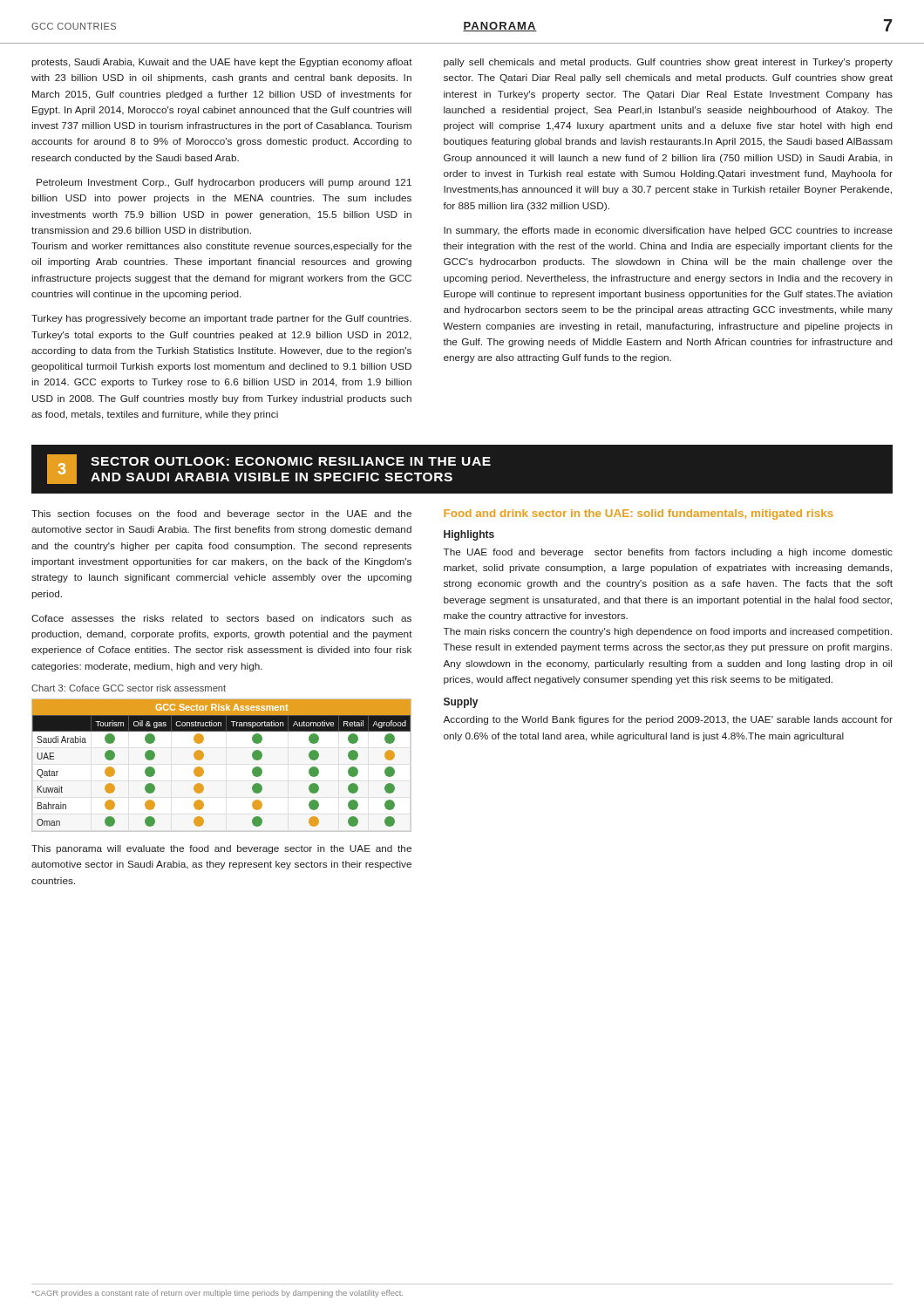924x1308 pixels.
Task: Click on the table containing "Oil & gas"
Action: (x=222, y=765)
